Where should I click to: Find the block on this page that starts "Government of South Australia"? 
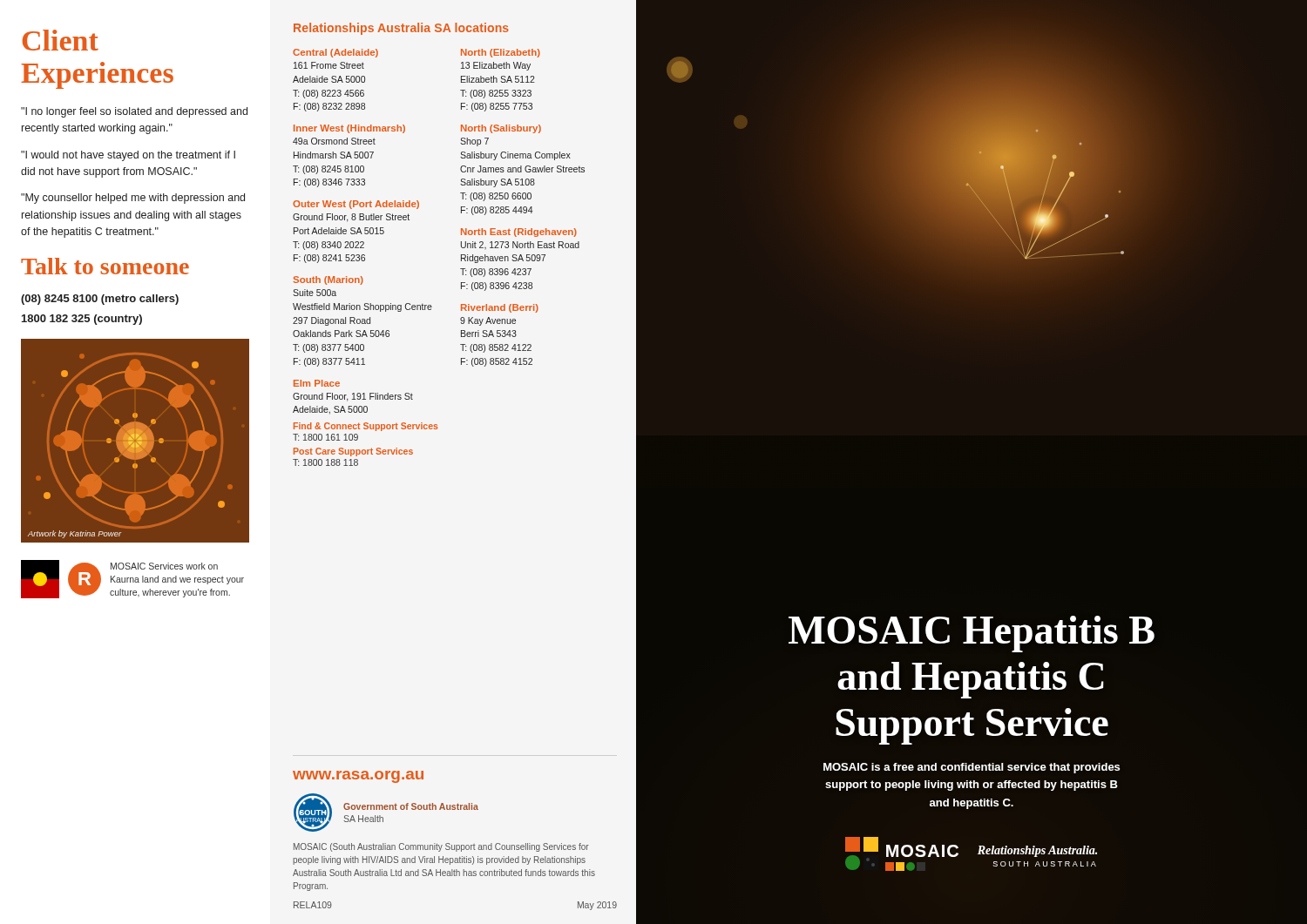(411, 813)
